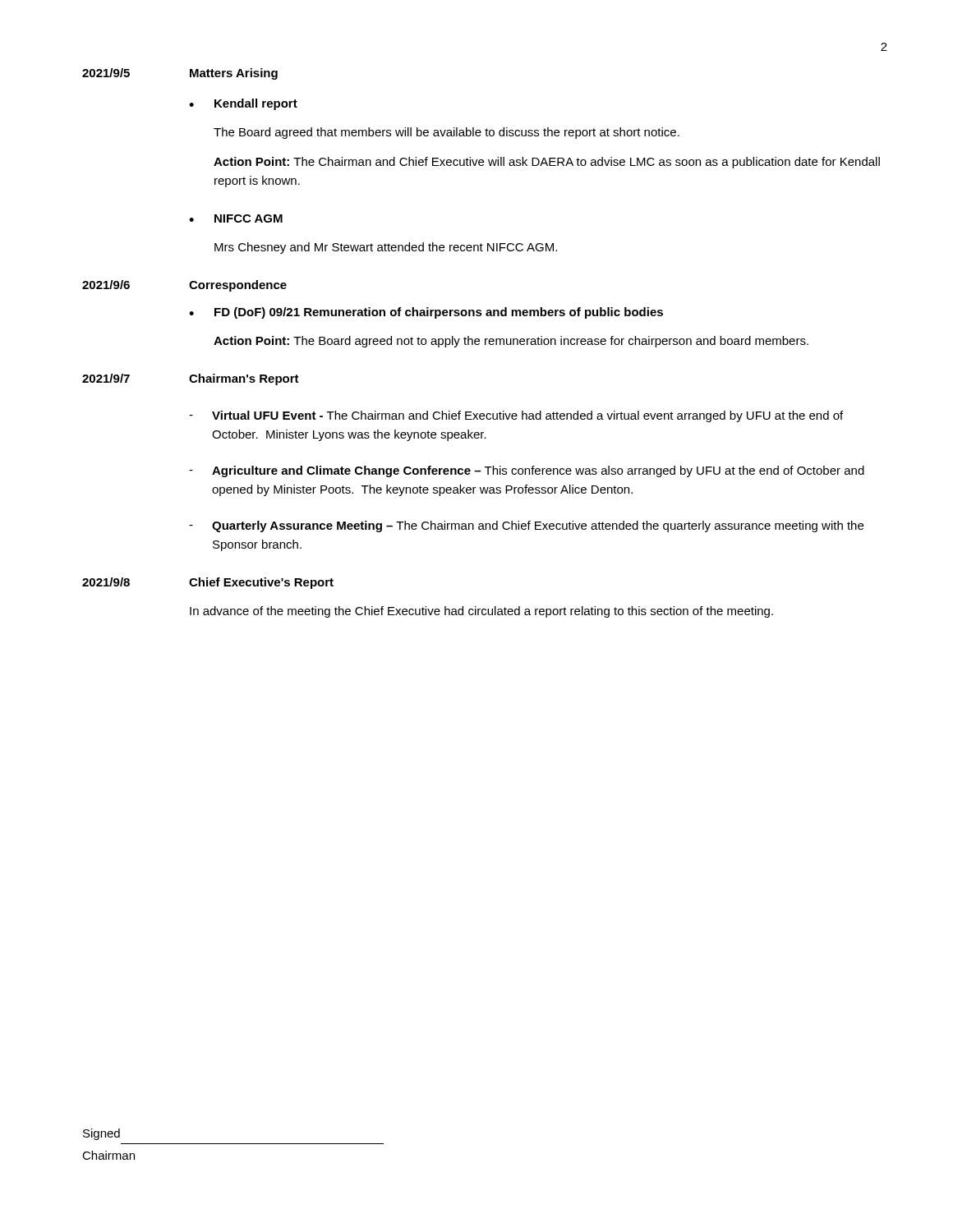The height and width of the screenshot is (1232, 953).
Task: Navigate to the element starting "Mrs Chesney and Mr Stewart attended the"
Action: point(386,247)
